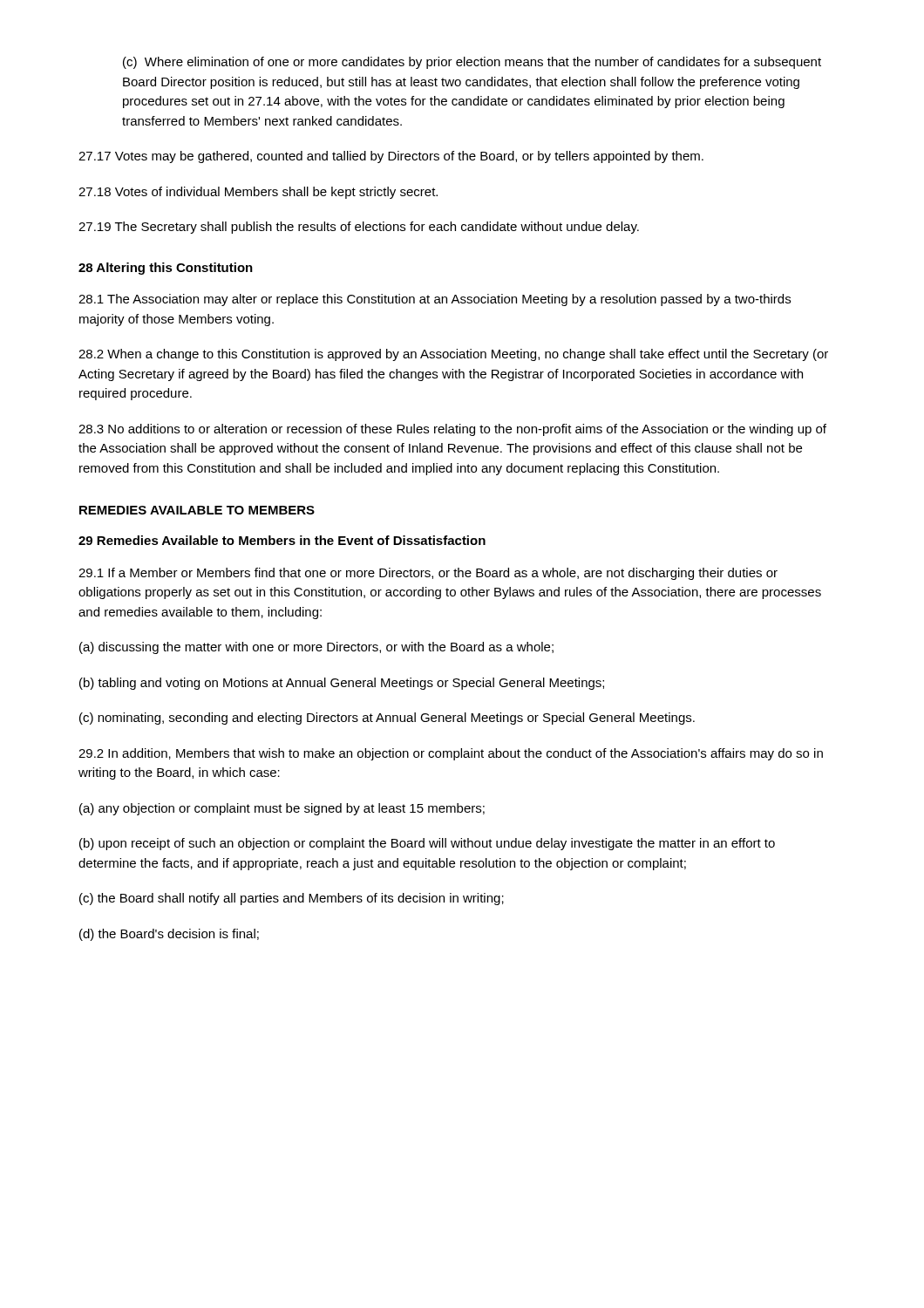Locate the block starting "3 No additions to or"

(452, 448)
